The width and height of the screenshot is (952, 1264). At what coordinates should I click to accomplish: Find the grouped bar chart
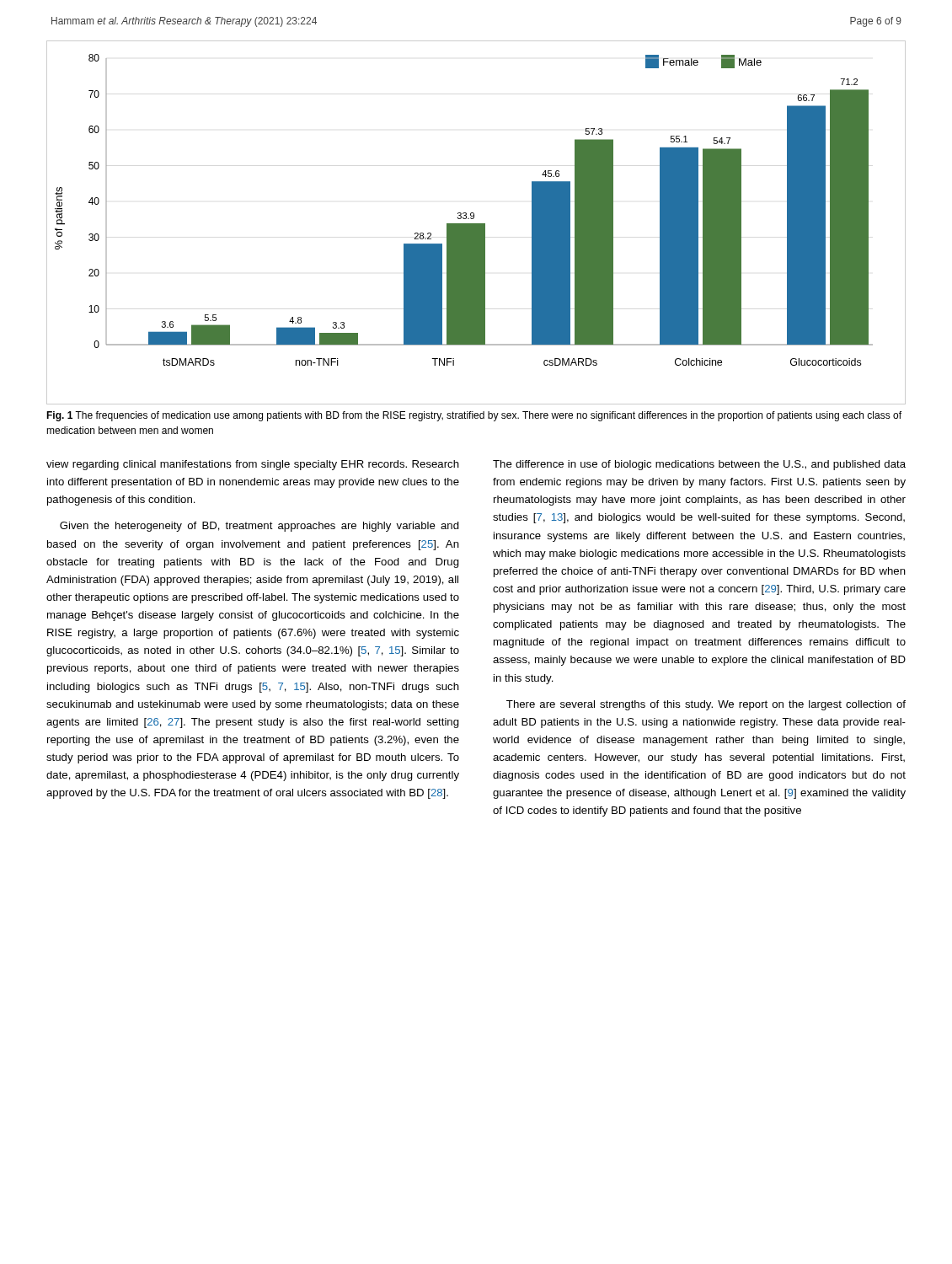click(x=476, y=222)
